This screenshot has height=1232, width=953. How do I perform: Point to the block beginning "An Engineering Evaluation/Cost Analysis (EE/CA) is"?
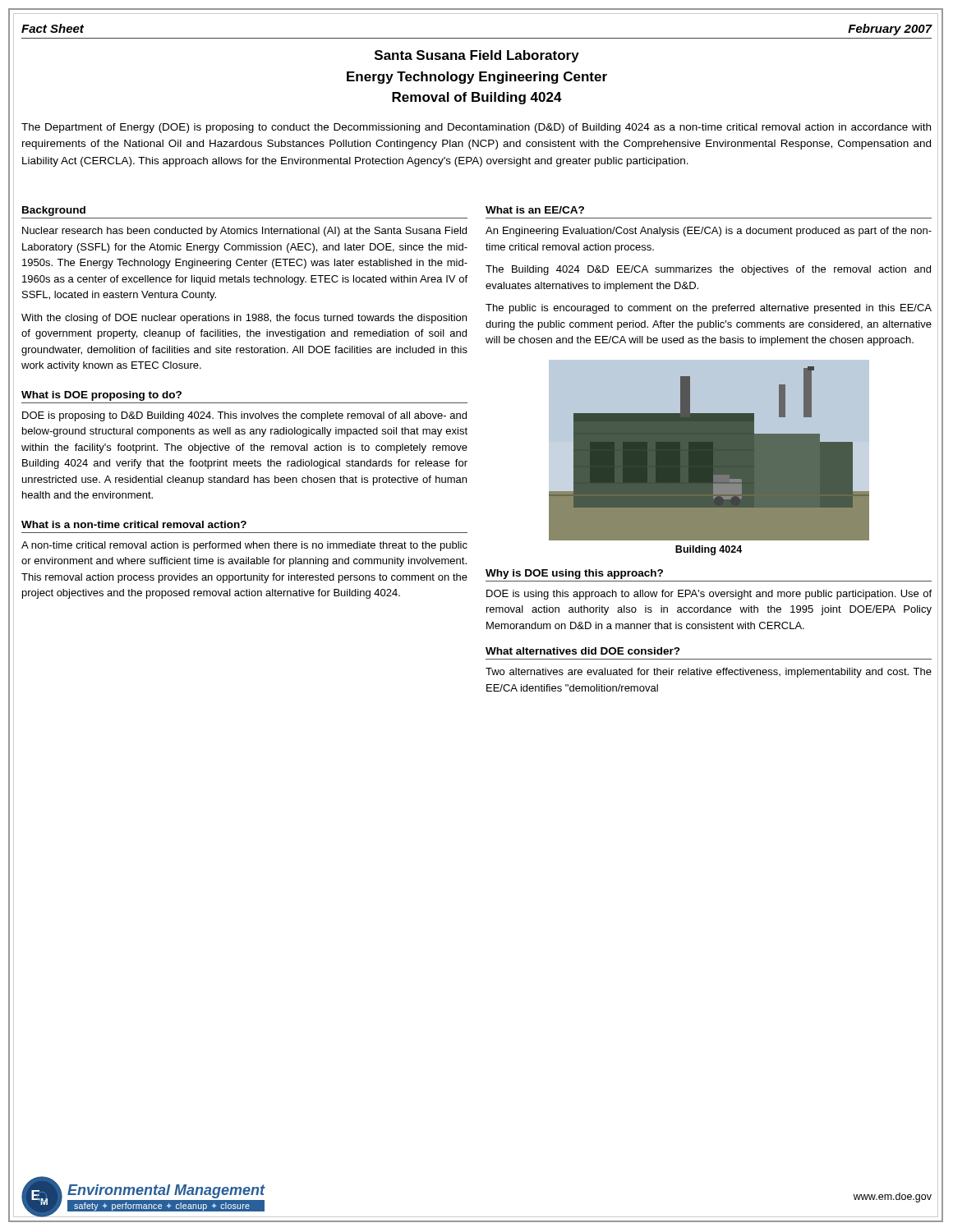tap(709, 238)
